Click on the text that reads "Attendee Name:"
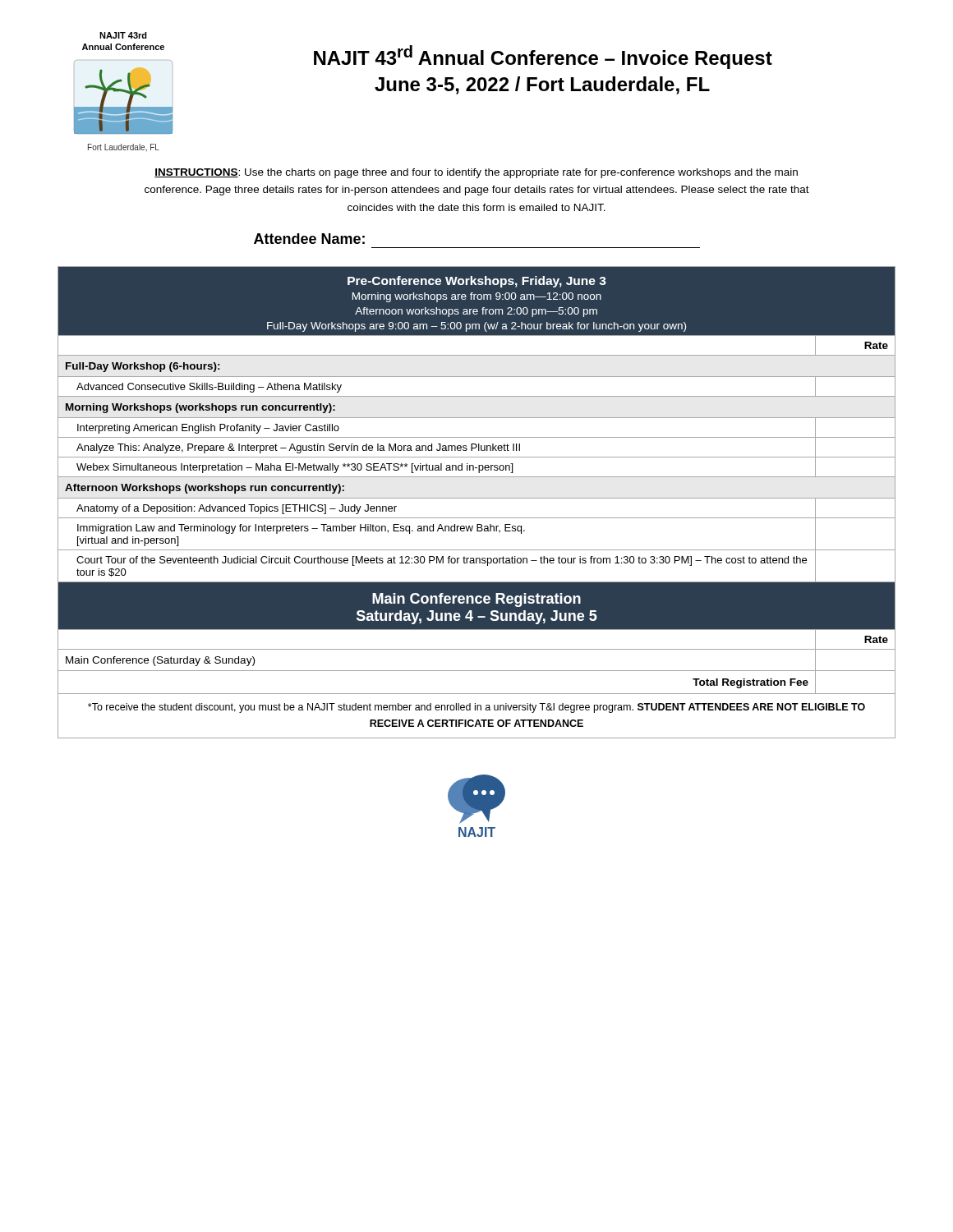Image resolution: width=953 pixels, height=1232 pixels. click(x=476, y=239)
